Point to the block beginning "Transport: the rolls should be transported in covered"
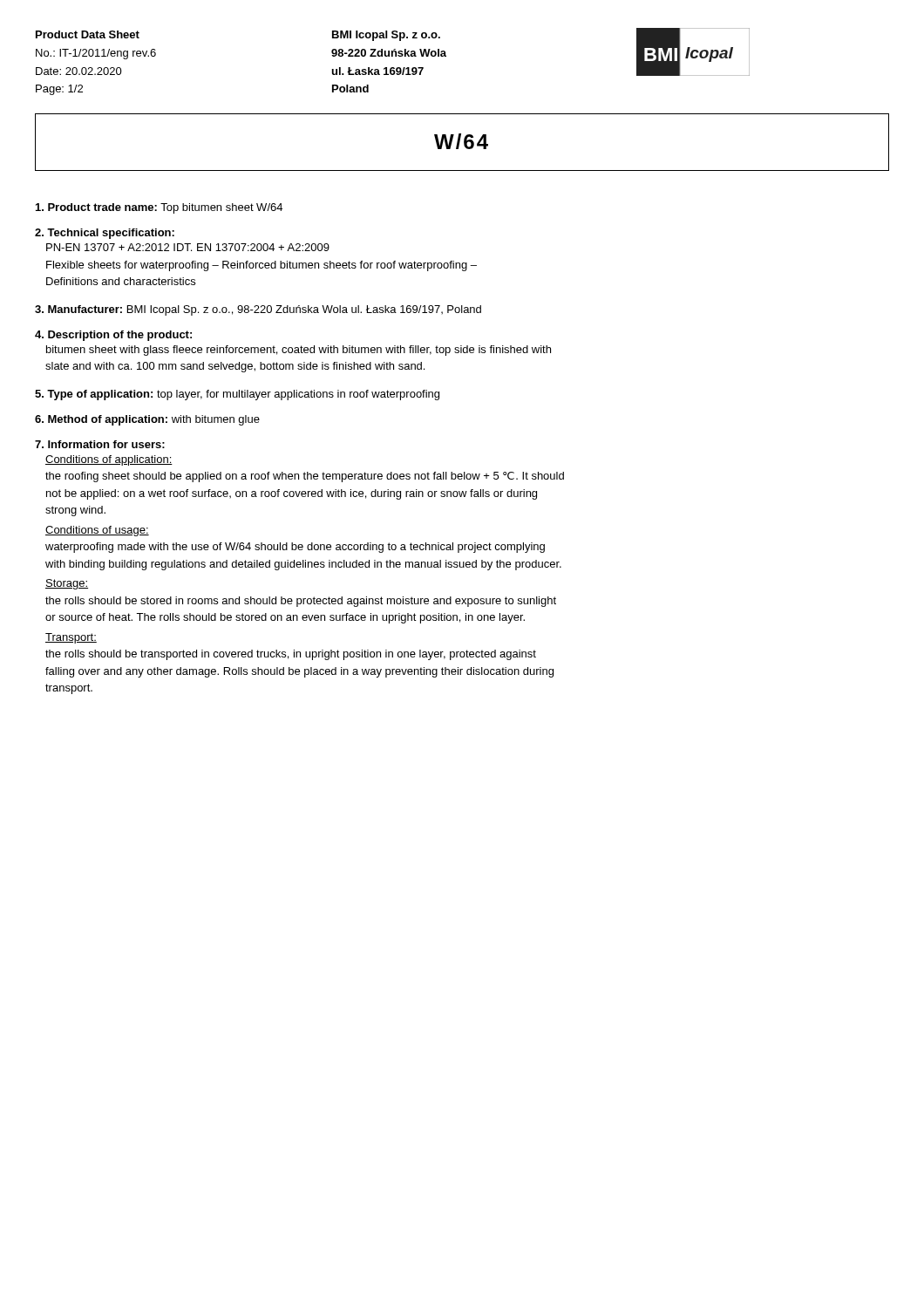Image resolution: width=924 pixels, height=1308 pixels. click(x=300, y=662)
